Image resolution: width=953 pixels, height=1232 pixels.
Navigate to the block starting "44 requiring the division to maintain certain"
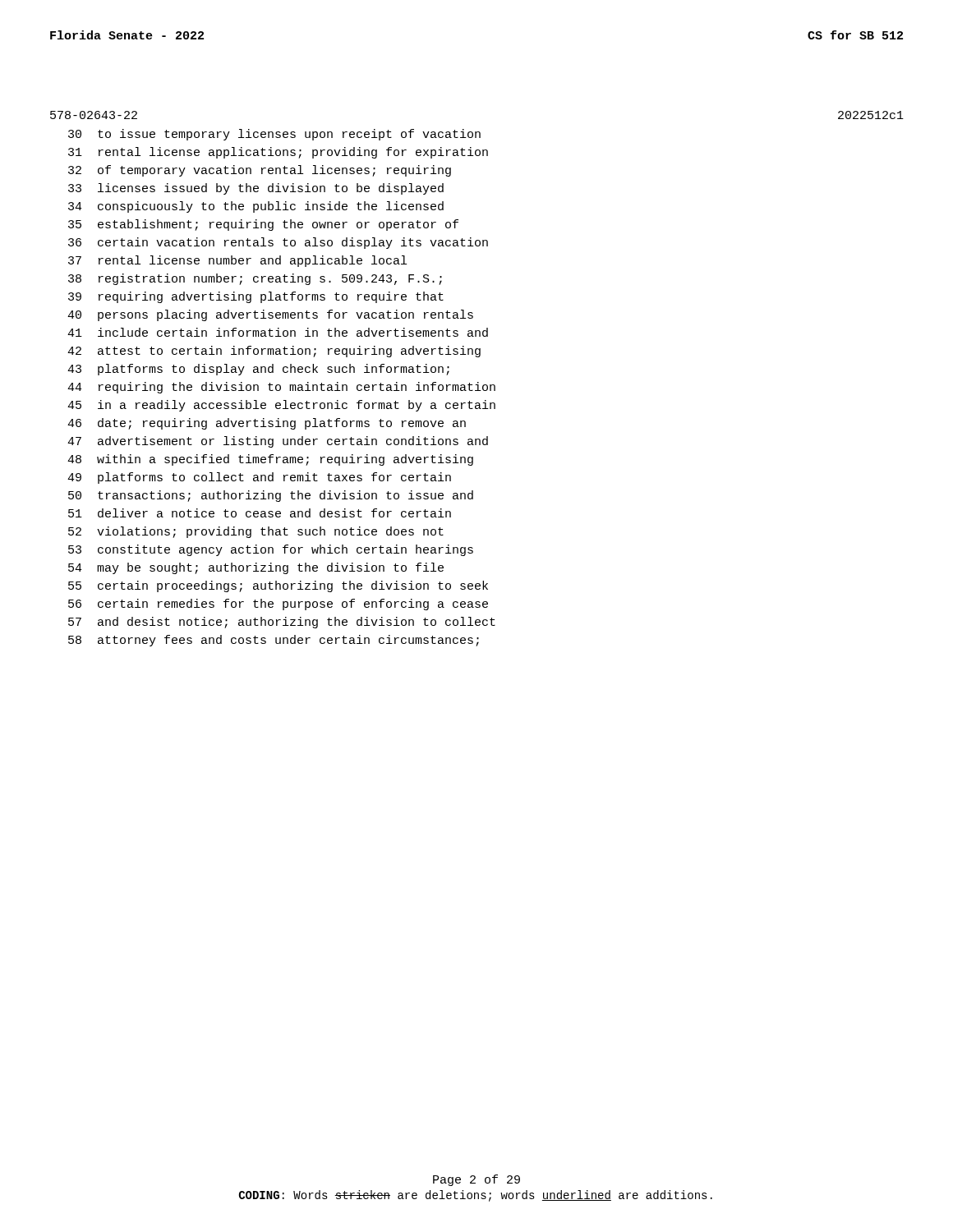click(476, 388)
